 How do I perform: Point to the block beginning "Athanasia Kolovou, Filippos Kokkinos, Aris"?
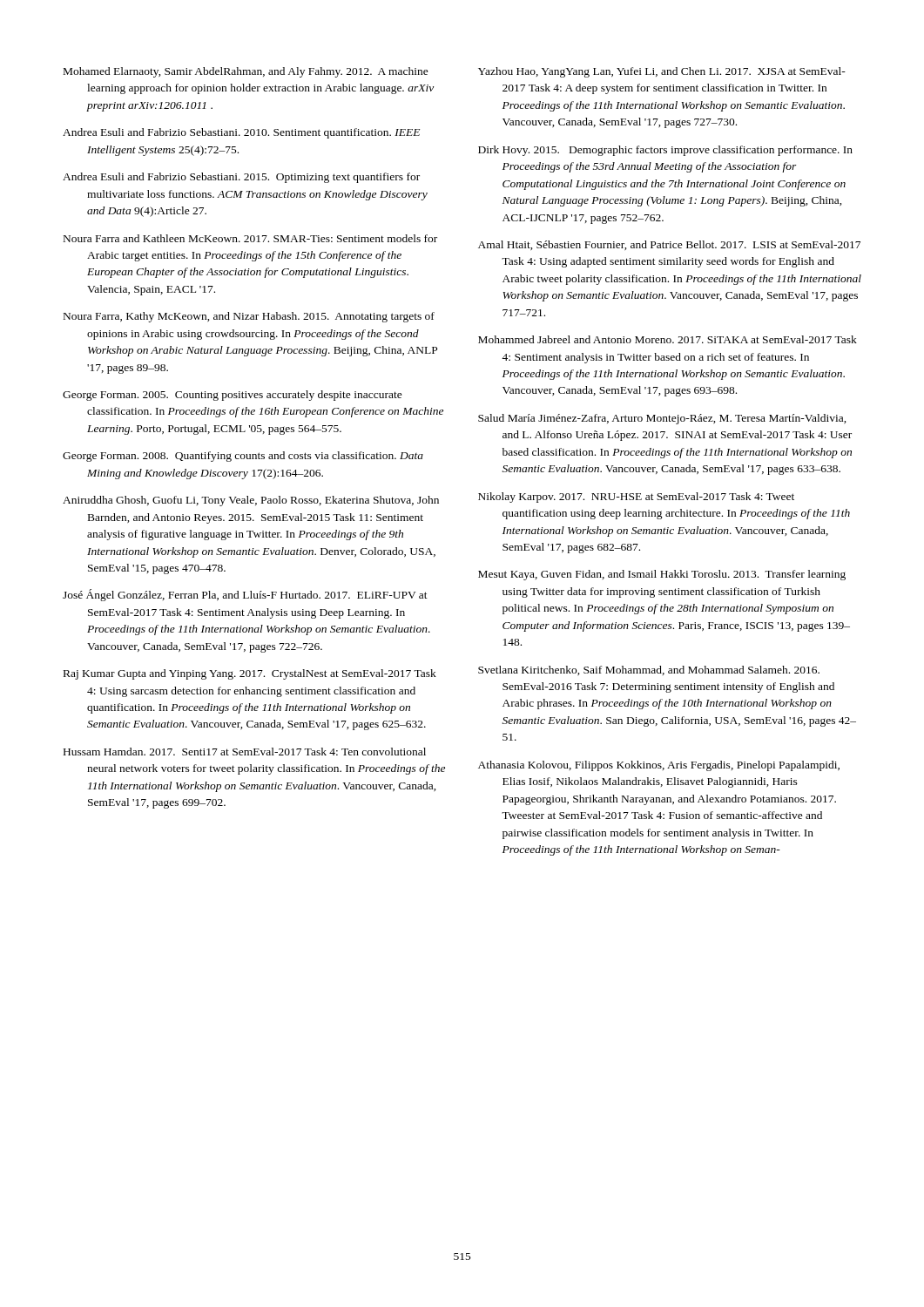(x=659, y=807)
